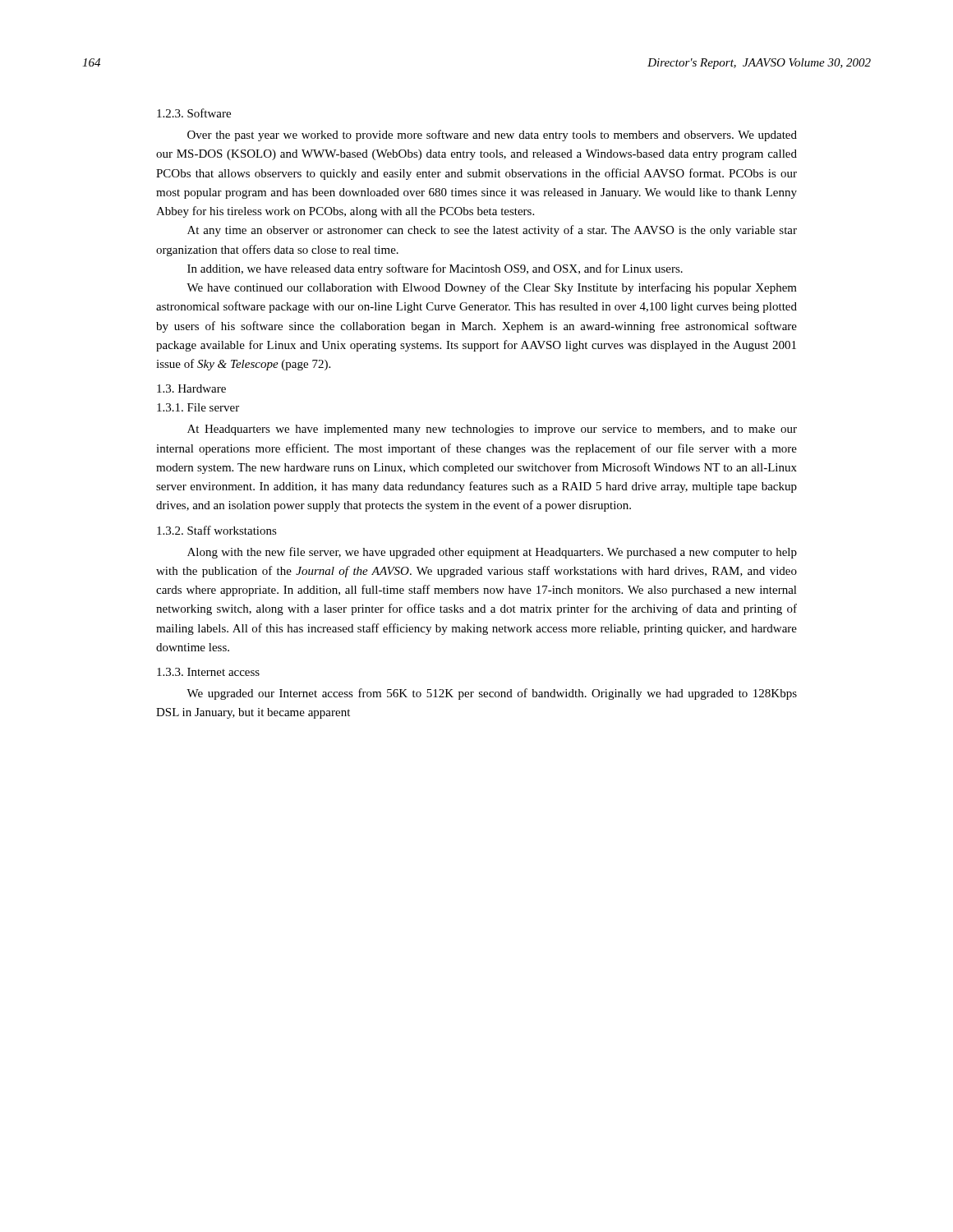The height and width of the screenshot is (1232, 953).
Task: Click the passage that begins "We upgraded our"
Action: (x=476, y=703)
